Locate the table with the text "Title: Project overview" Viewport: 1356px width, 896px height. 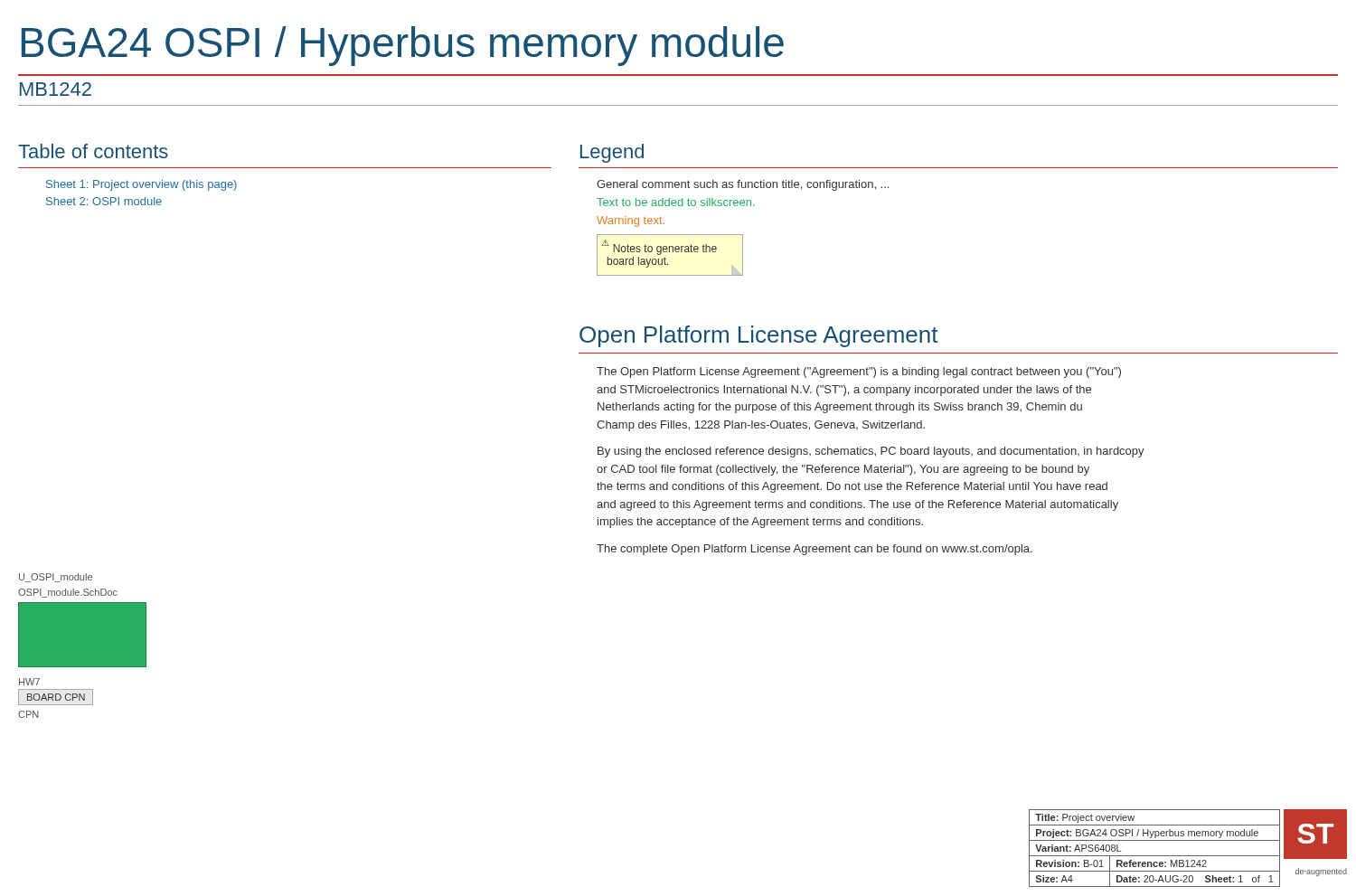tap(1155, 848)
